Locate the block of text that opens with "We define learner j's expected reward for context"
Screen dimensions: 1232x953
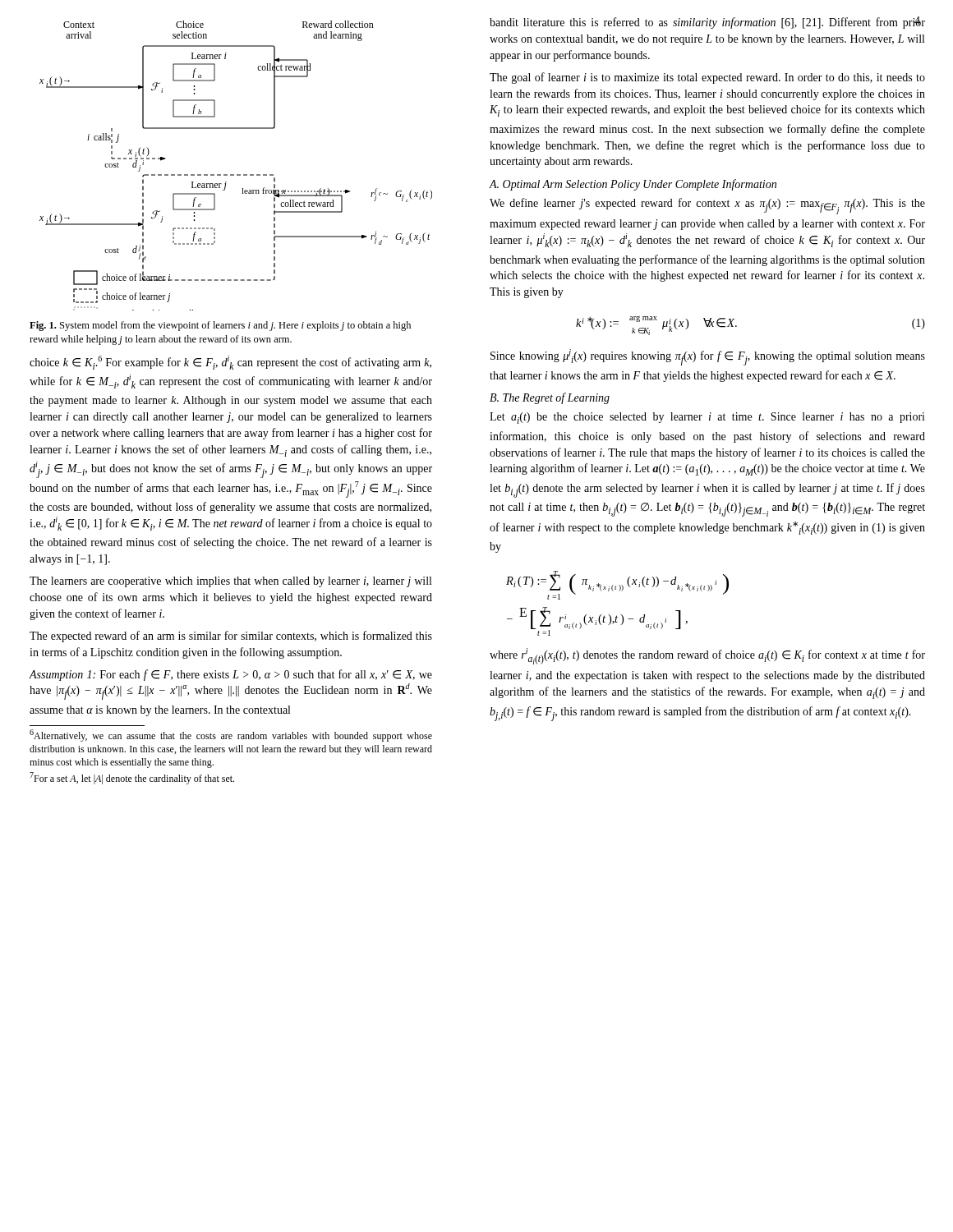[707, 248]
